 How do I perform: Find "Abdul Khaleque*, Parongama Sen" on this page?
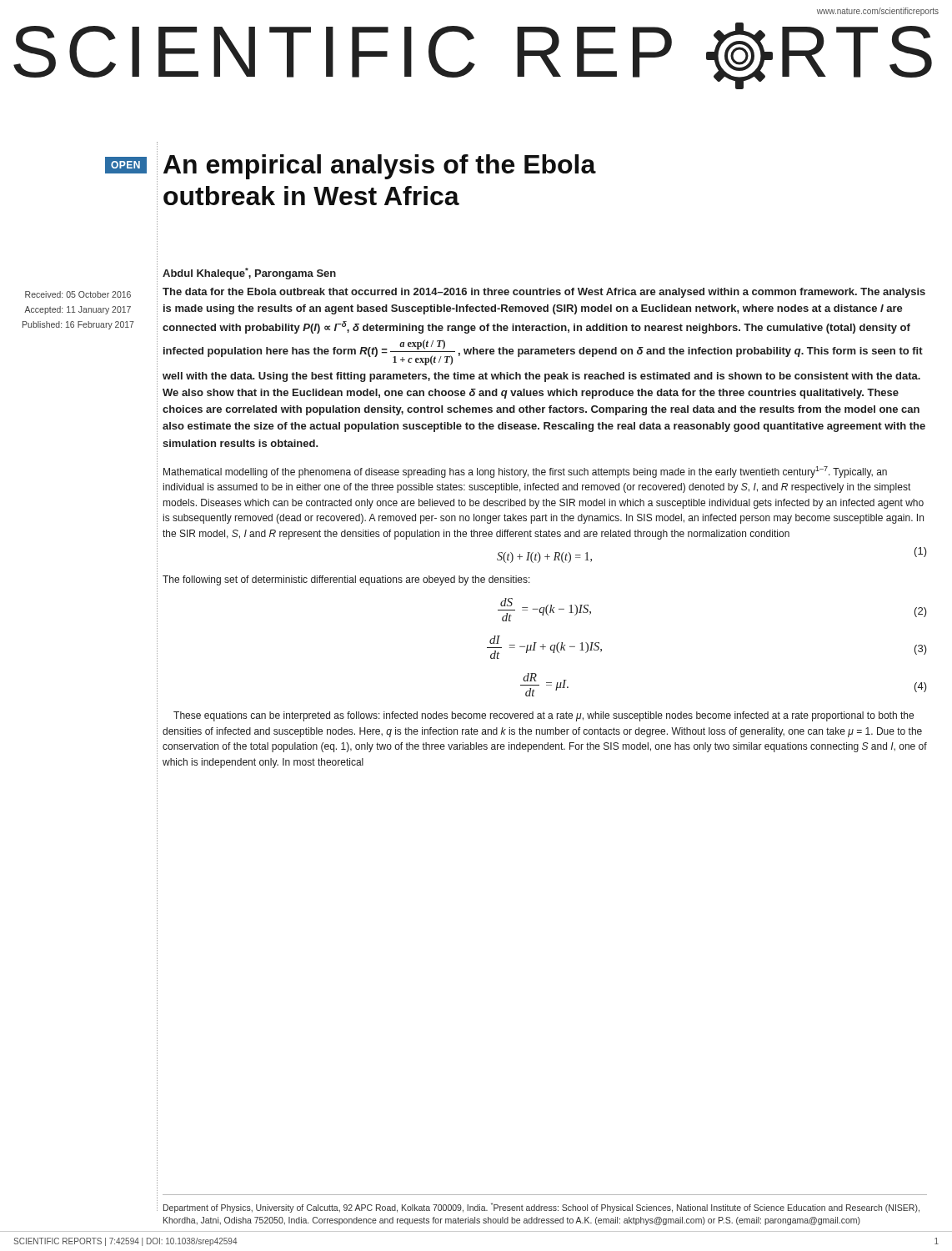(x=249, y=272)
